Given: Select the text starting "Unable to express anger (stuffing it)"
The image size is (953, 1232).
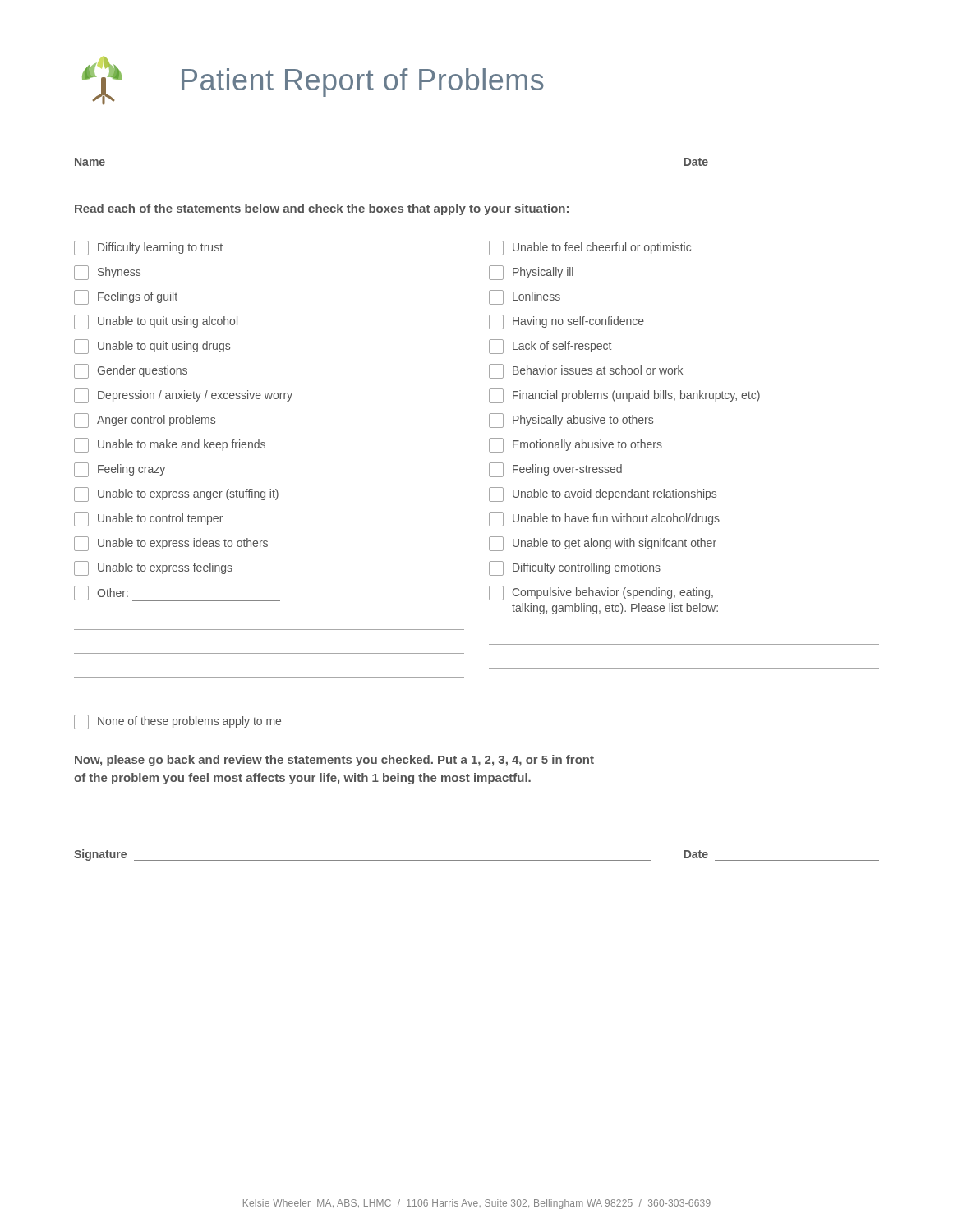Looking at the screenshot, I should pyautogui.click(x=269, y=494).
